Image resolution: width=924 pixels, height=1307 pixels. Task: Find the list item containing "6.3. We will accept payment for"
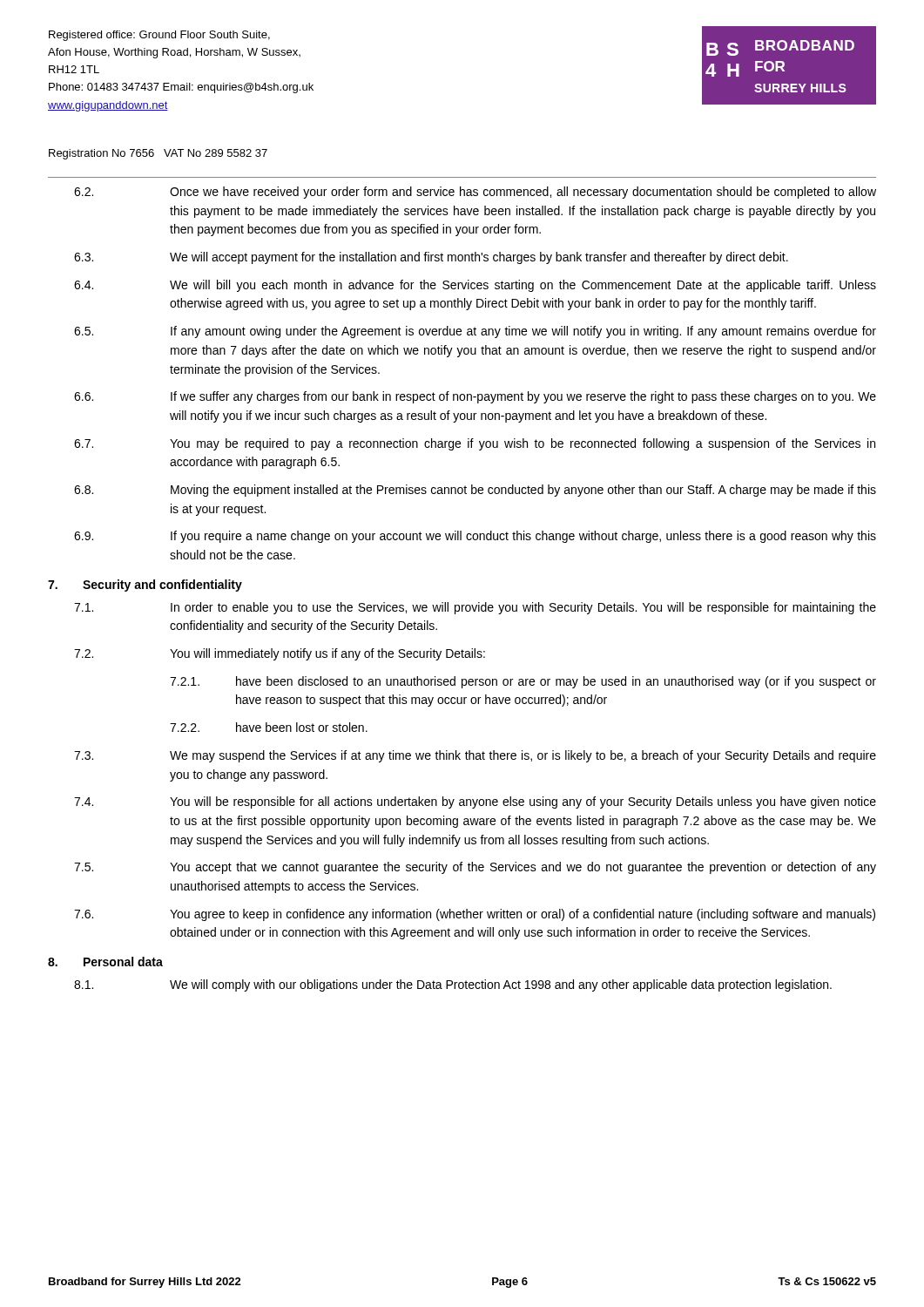pyautogui.click(x=462, y=258)
